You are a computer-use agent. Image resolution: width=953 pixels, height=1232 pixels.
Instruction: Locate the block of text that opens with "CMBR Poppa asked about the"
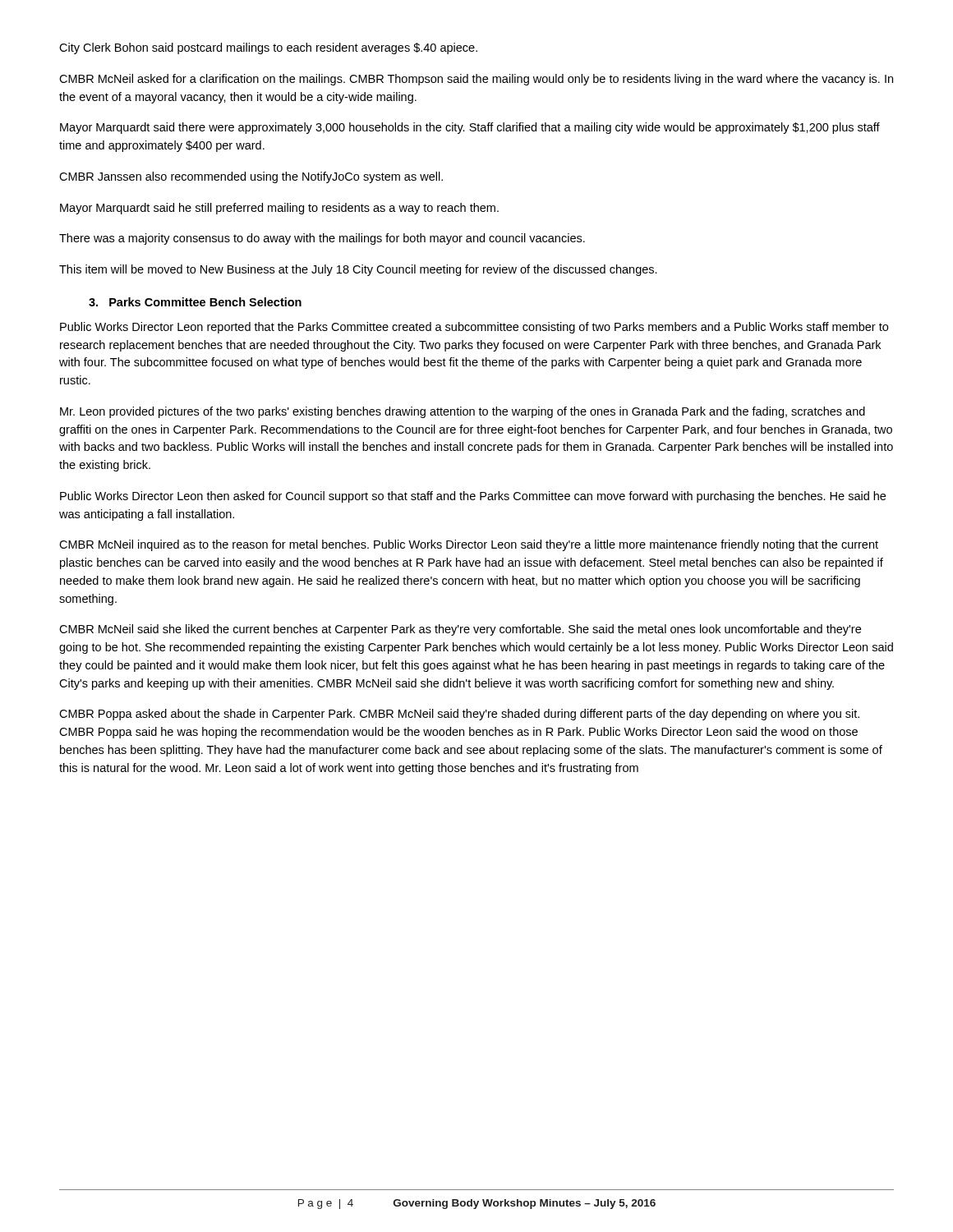pos(471,741)
